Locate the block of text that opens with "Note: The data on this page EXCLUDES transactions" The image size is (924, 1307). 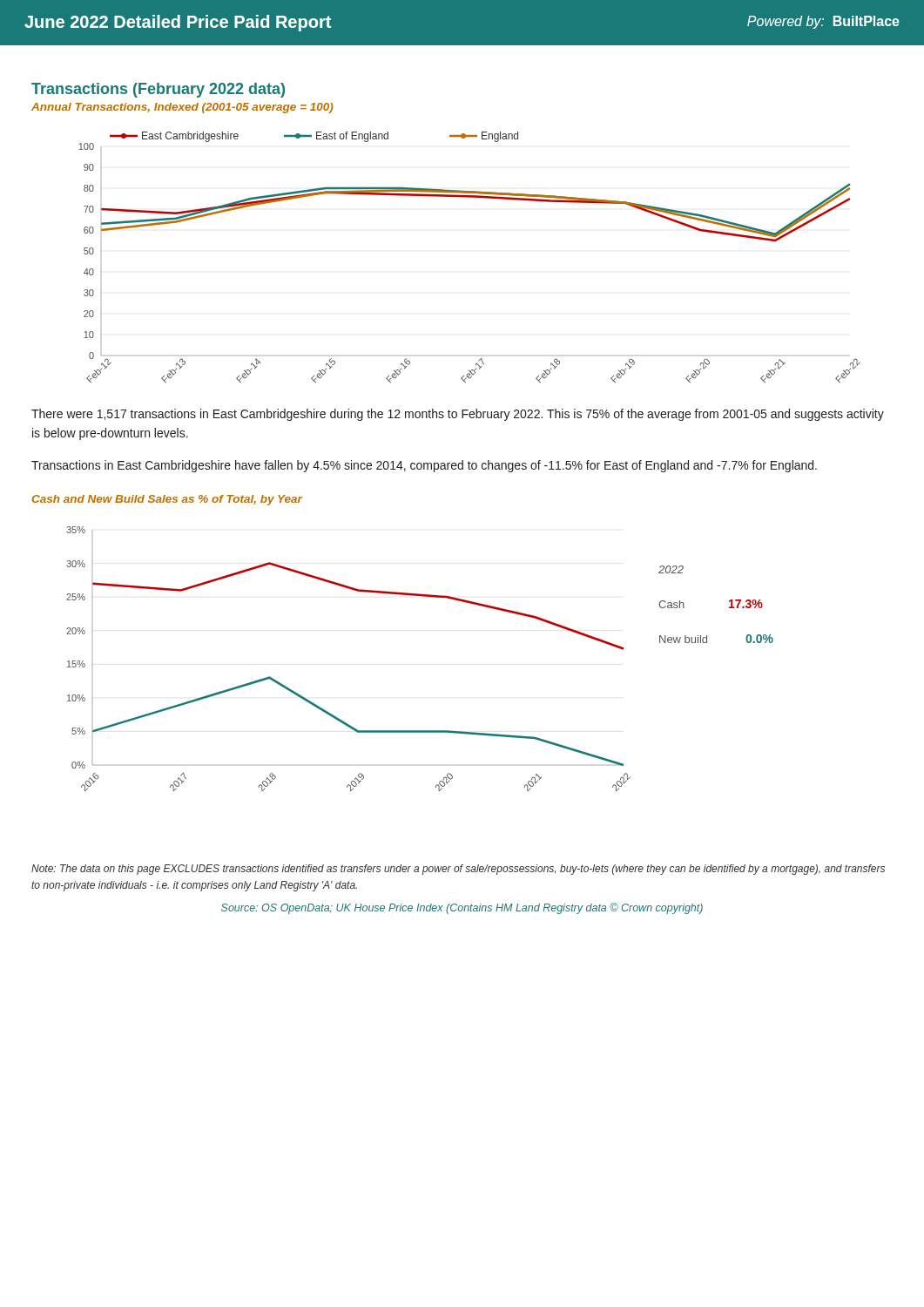pyautogui.click(x=458, y=877)
